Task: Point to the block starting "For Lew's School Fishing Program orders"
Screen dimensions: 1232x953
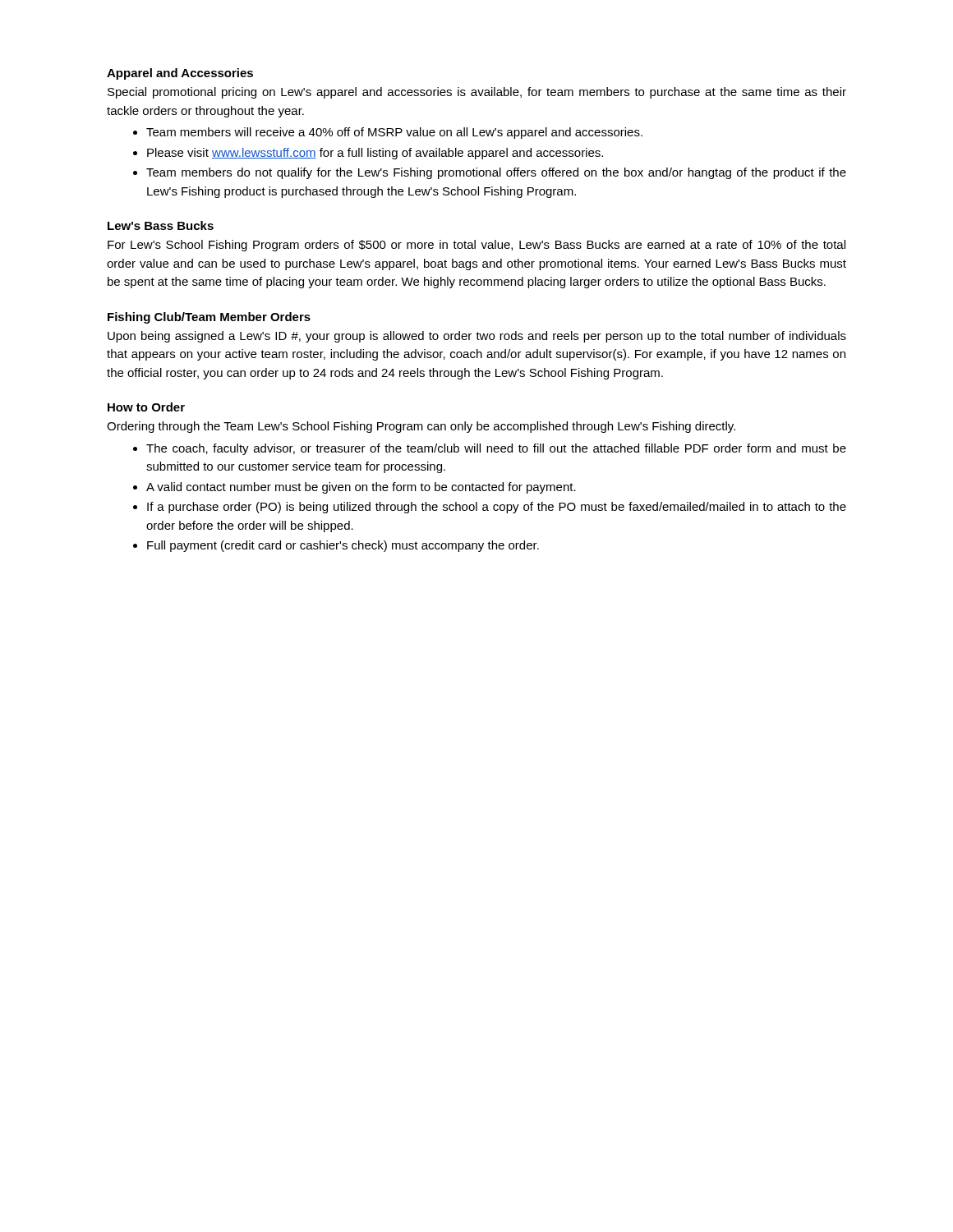Action: (x=476, y=263)
